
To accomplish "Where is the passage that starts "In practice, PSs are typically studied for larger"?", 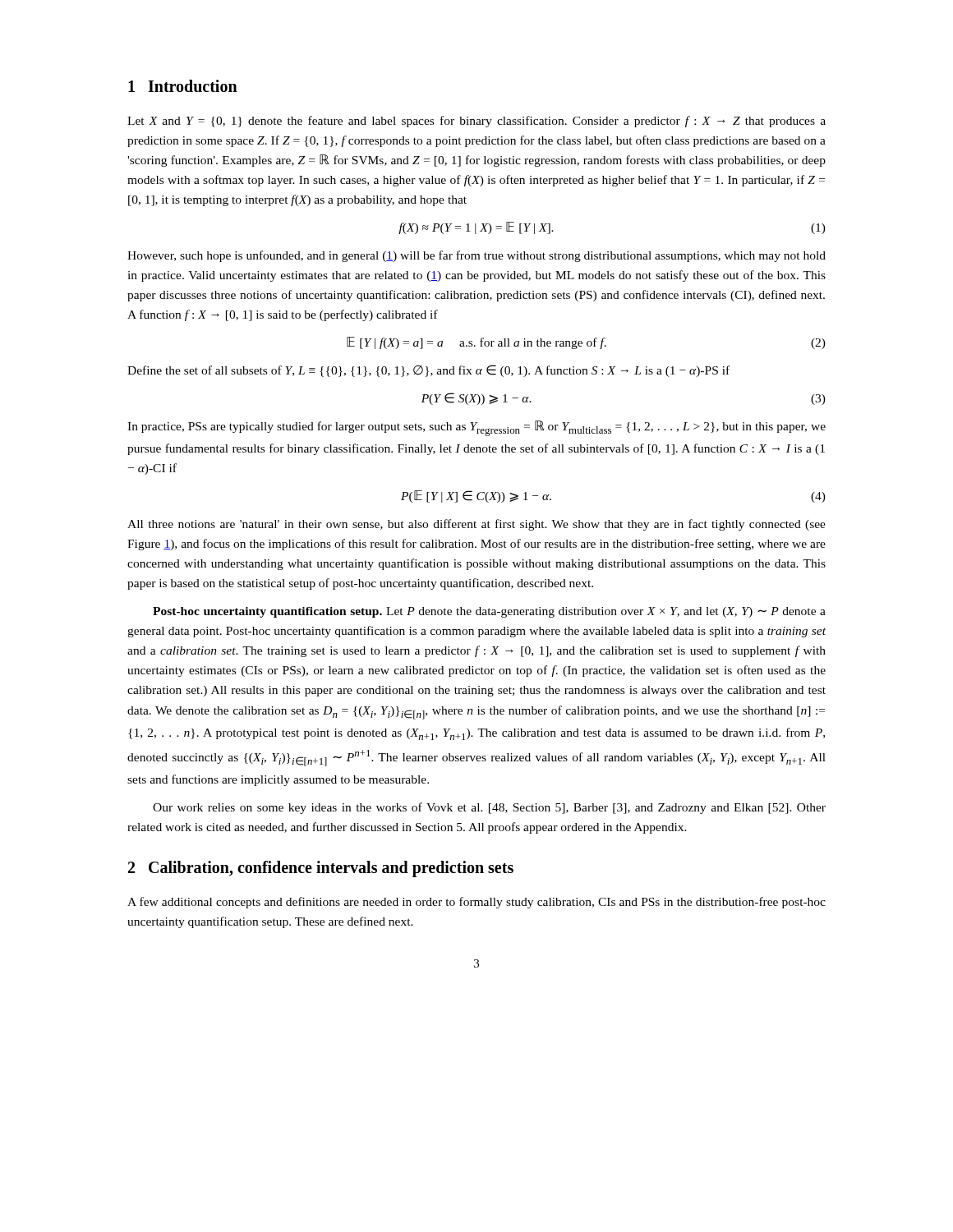I will (x=476, y=447).
